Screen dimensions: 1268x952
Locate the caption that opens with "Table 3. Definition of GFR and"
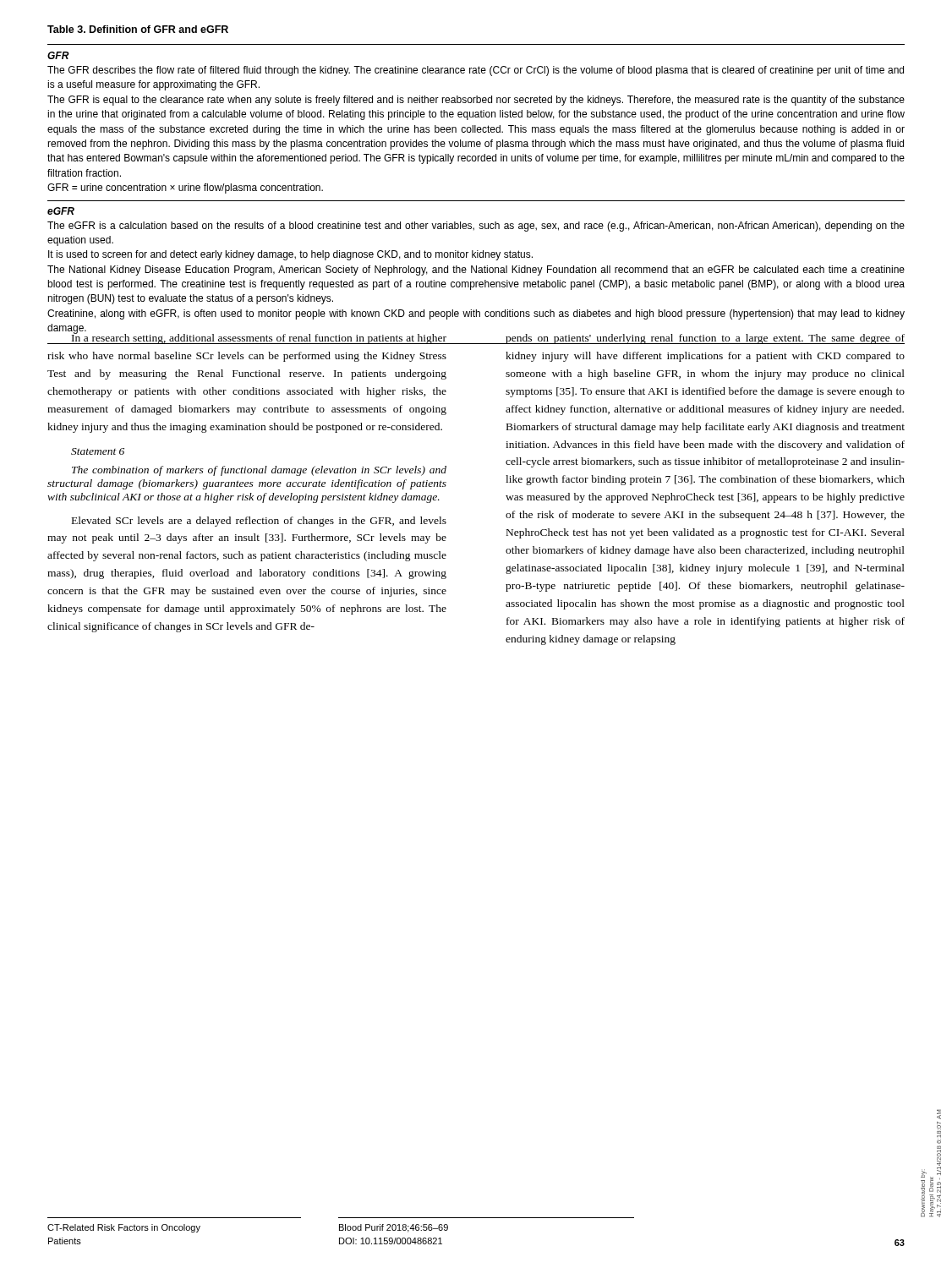point(138,30)
